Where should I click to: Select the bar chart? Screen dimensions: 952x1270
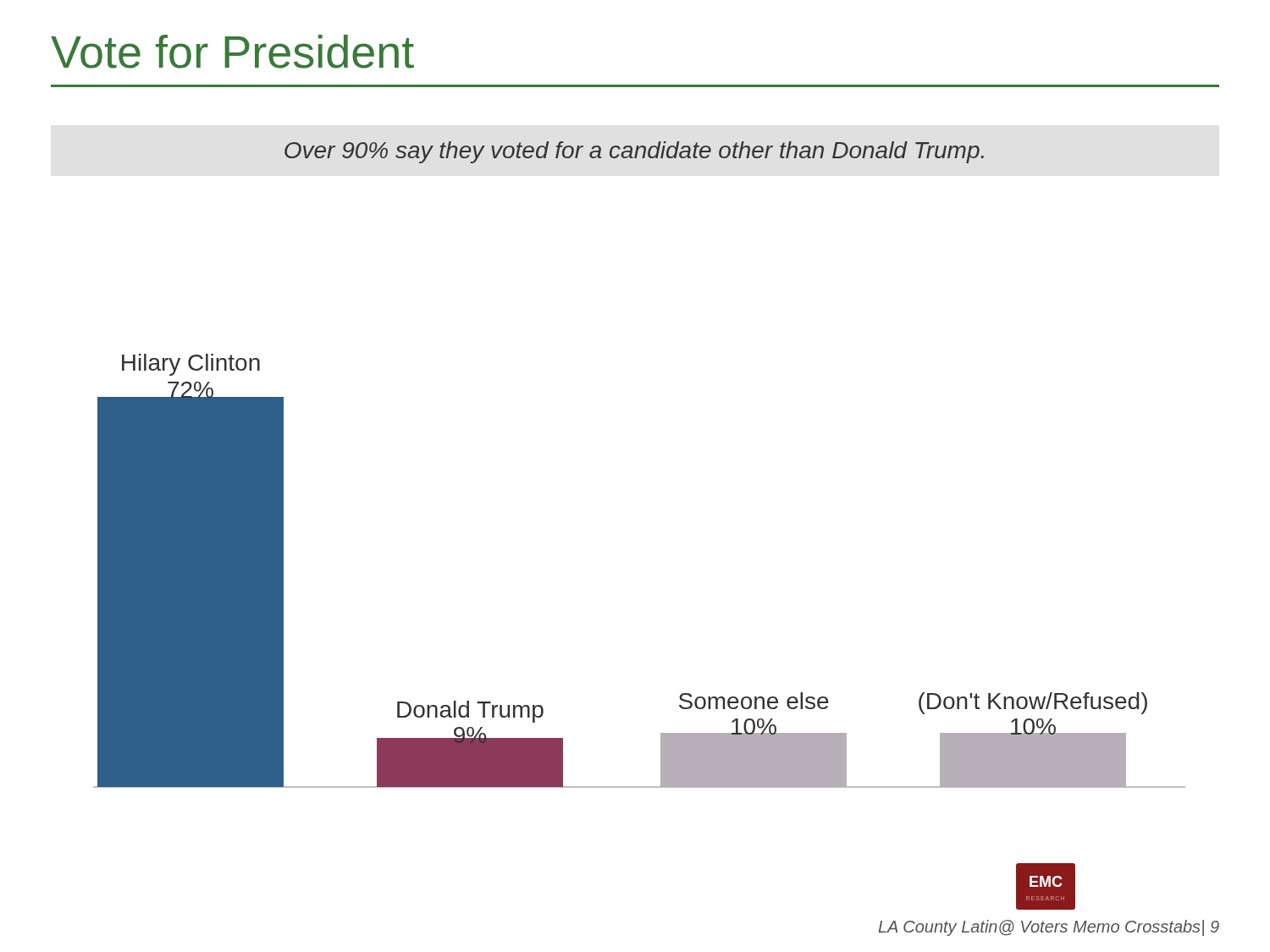click(x=635, y=531)
